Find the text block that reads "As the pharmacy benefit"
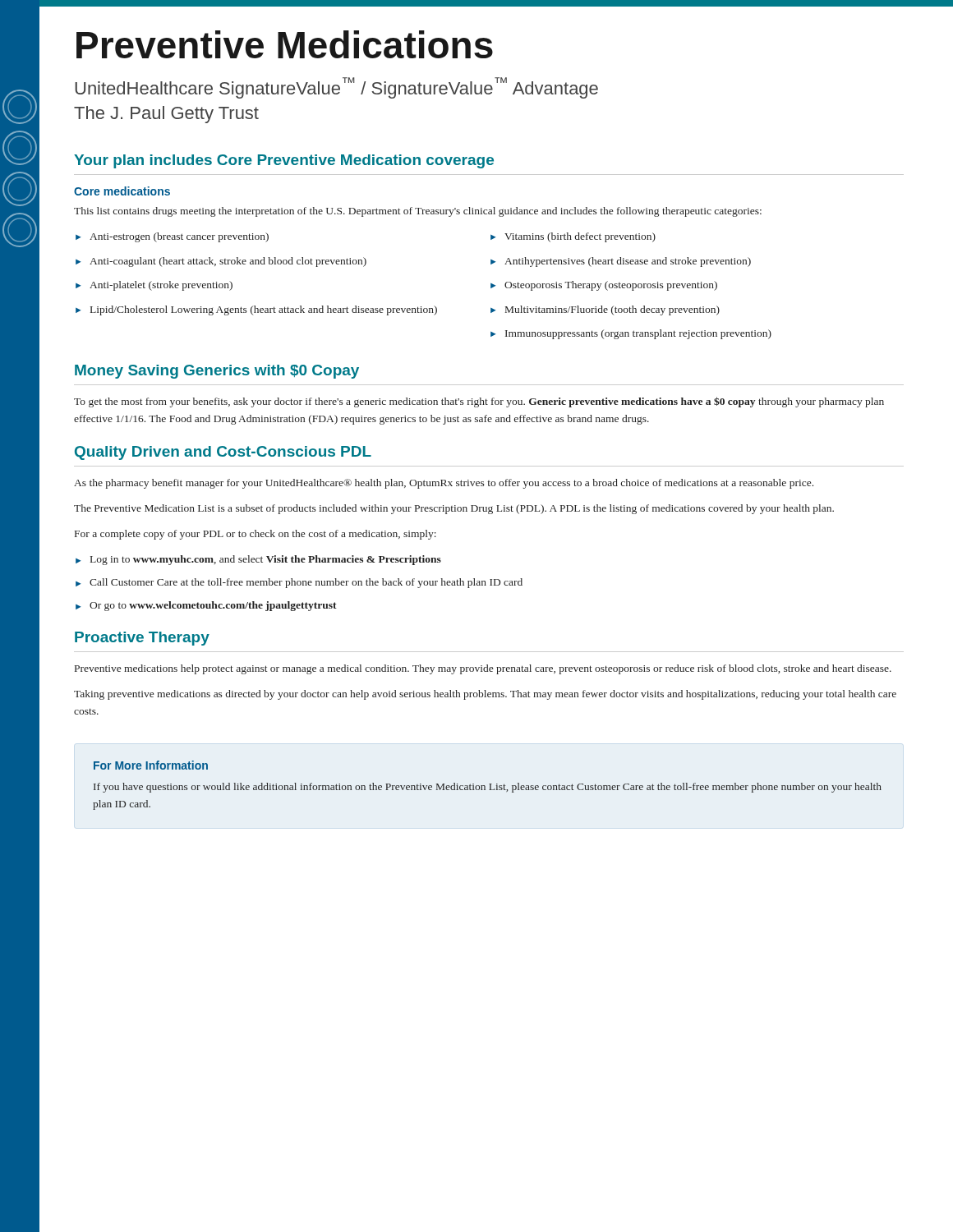 pos(489,483)
